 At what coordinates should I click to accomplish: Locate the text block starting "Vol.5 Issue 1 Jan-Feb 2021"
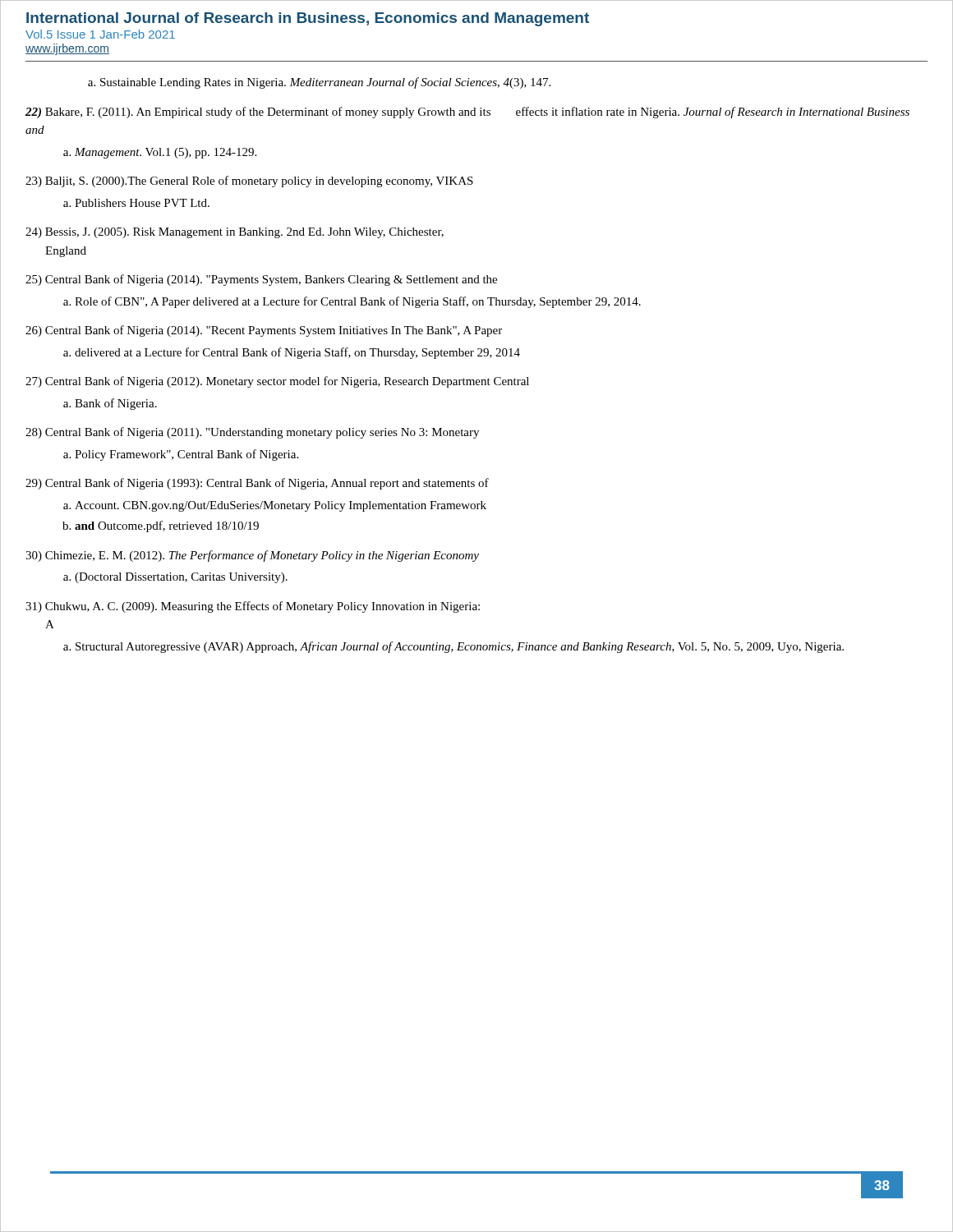tap(100, 34)
